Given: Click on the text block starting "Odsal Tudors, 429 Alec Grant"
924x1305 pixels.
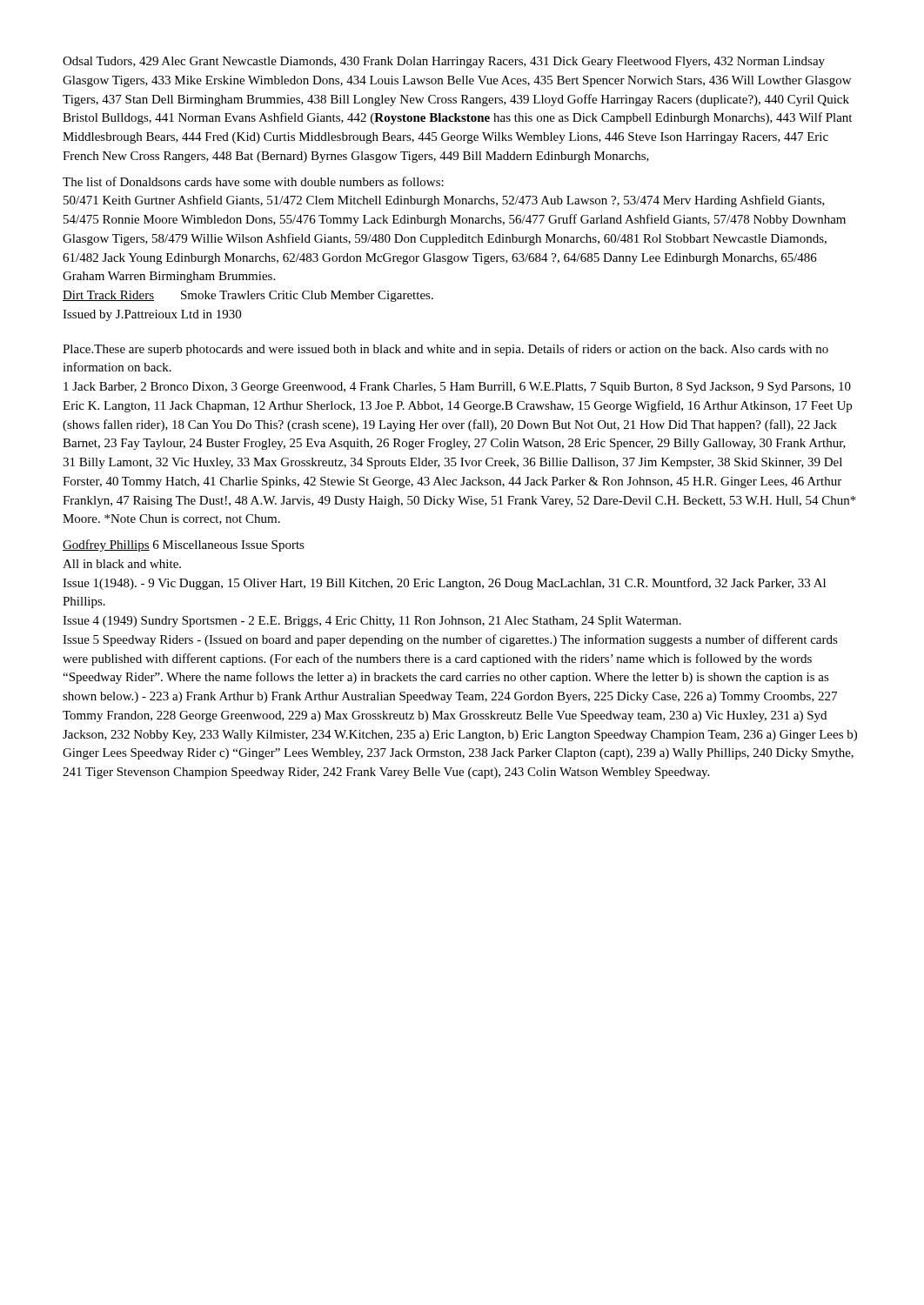Looking at the screenshot, I should tap(457, 108).
